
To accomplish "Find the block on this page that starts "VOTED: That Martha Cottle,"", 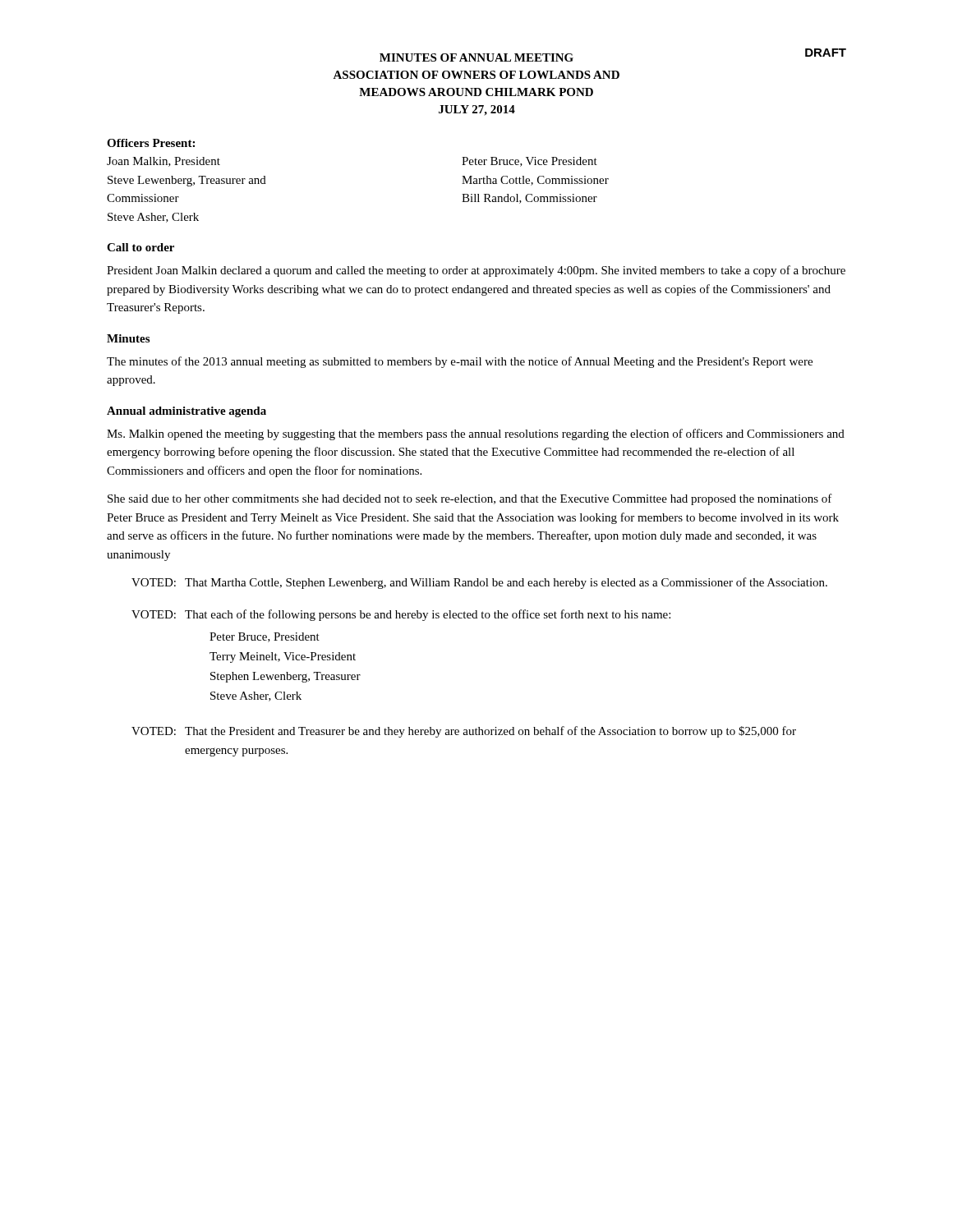I will click(489, 582).
